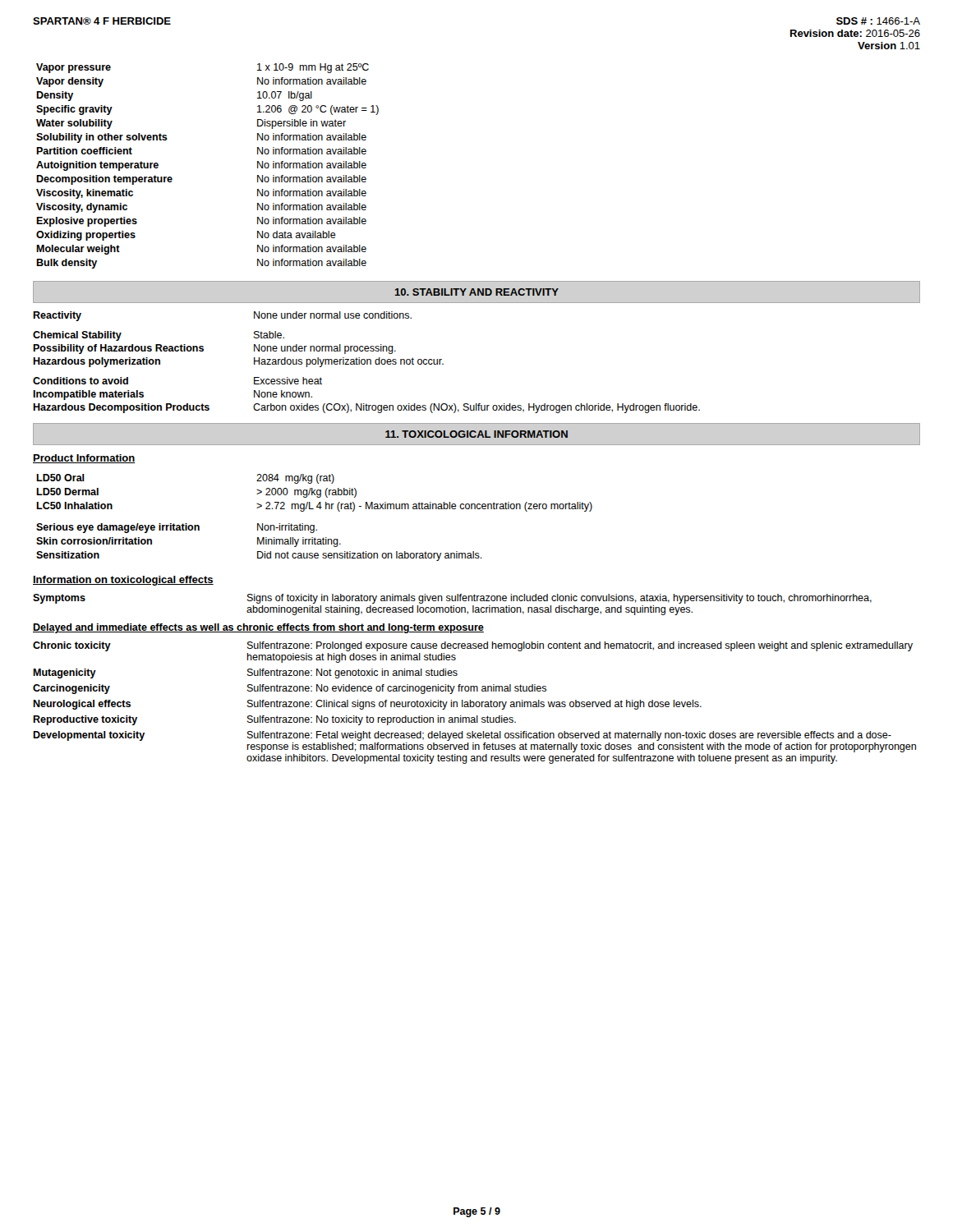Select the text block starting "Chronic toxicity Sulfentrazone: Prolonged exposure"
The height and width of the screenshot is (1232, 953).
point(476,651)
